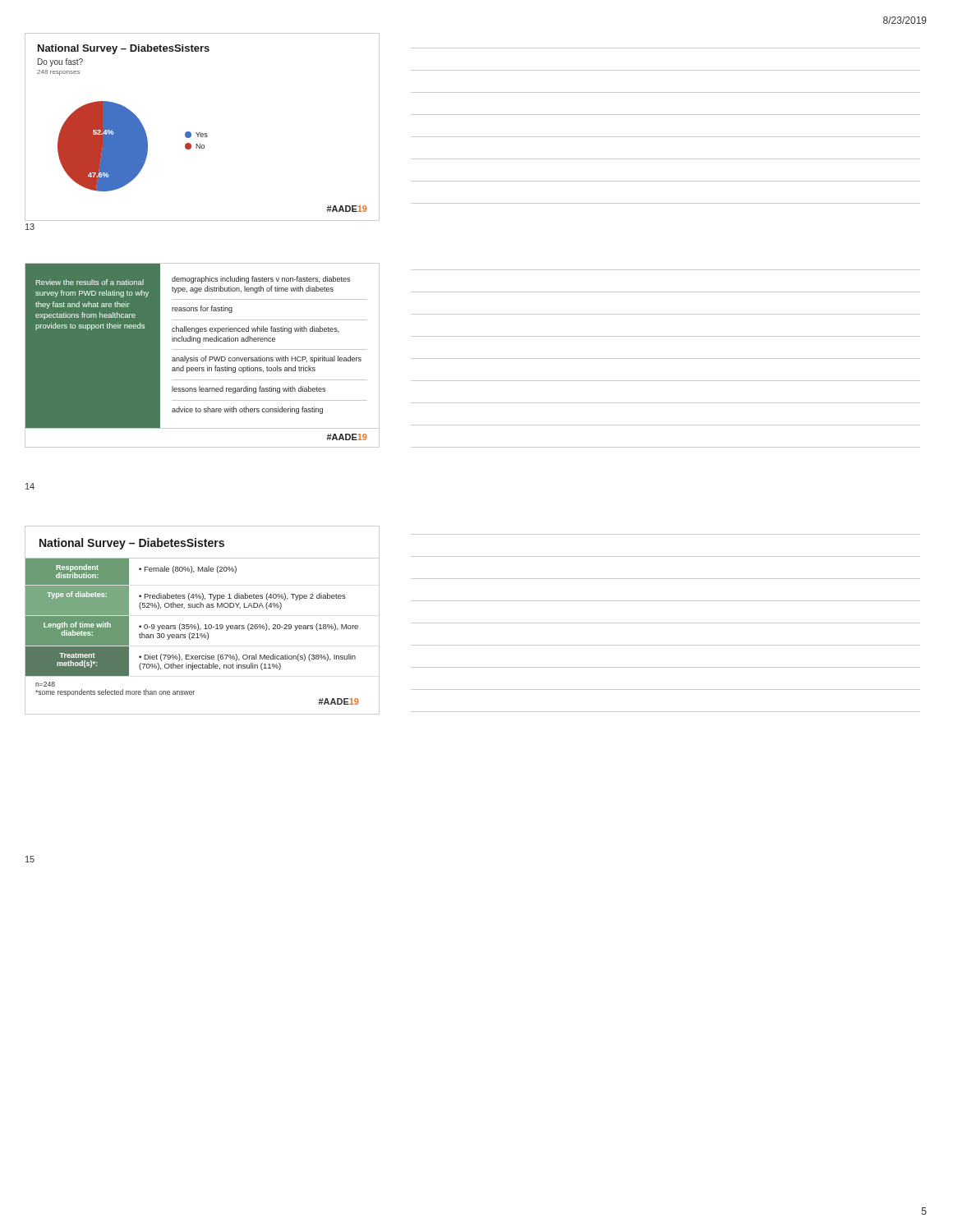Screen dimensions: 1232x953
Task: Find the pie chart
Action: (x=202, y=127)
